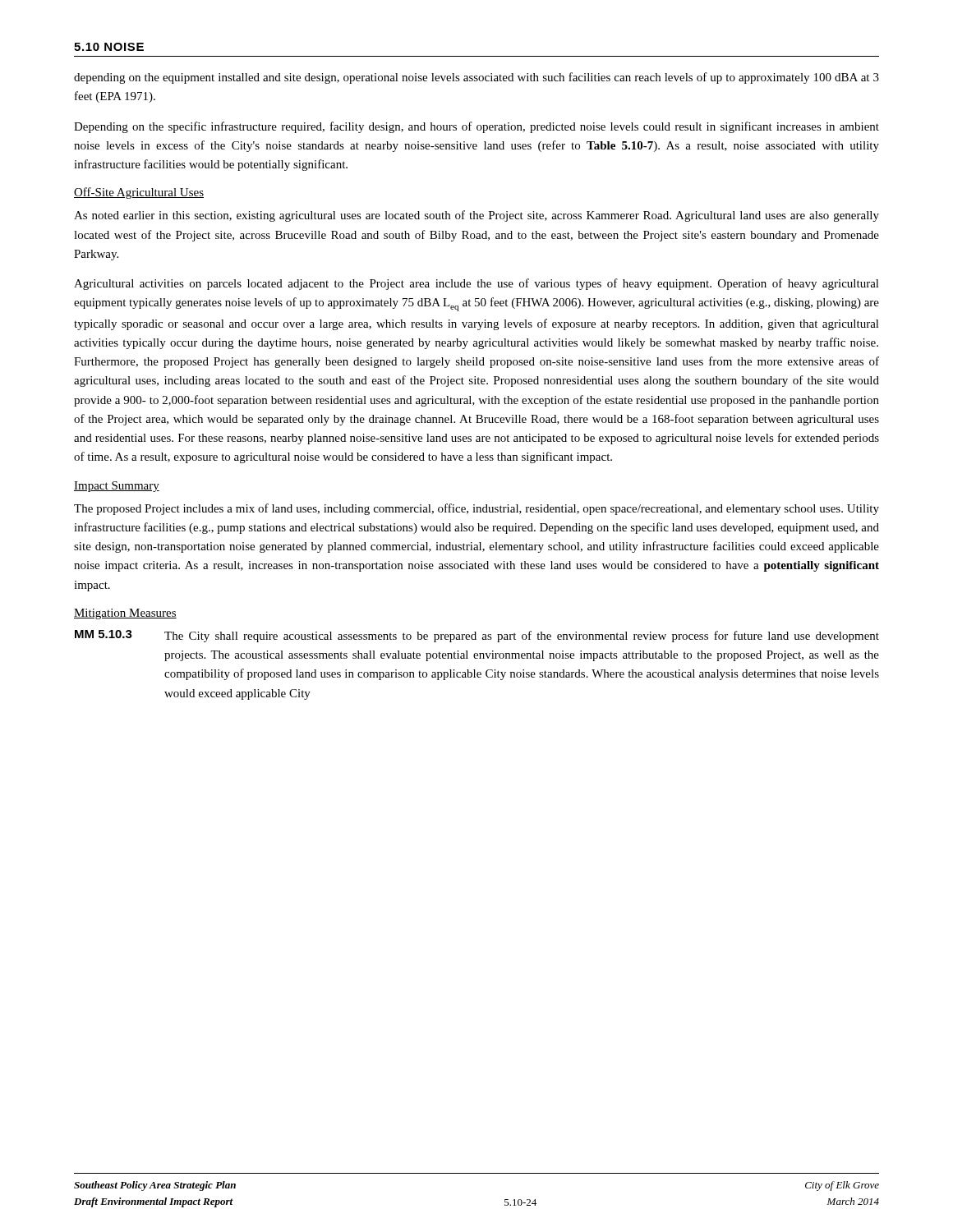Viewport: 953px width, 1232px height.
Task: Click on the block starting "Agricultural activities on parcels located adjacent to the"
Action: tap(476, 370)
